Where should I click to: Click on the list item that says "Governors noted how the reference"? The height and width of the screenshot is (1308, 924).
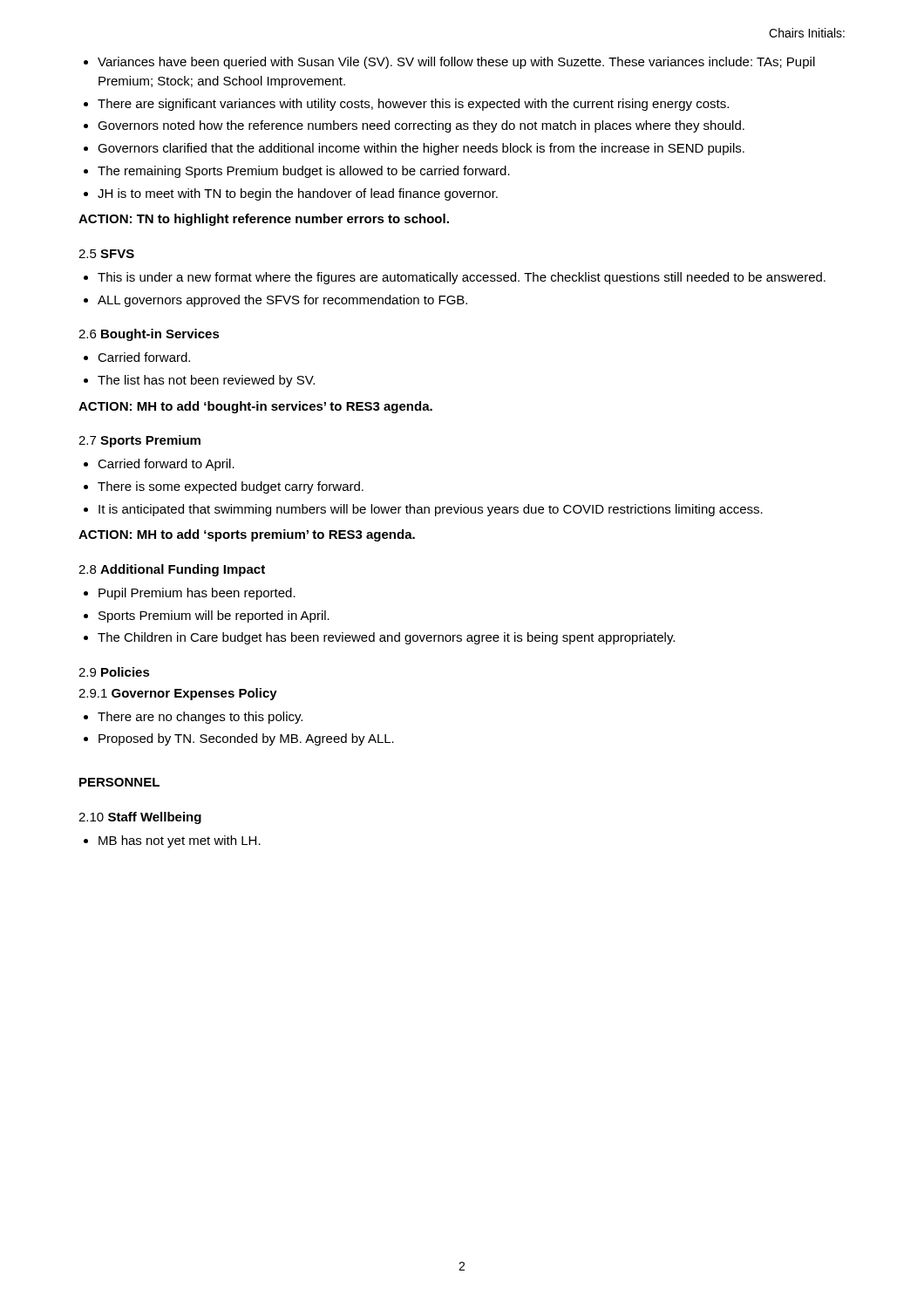point(472,126)
